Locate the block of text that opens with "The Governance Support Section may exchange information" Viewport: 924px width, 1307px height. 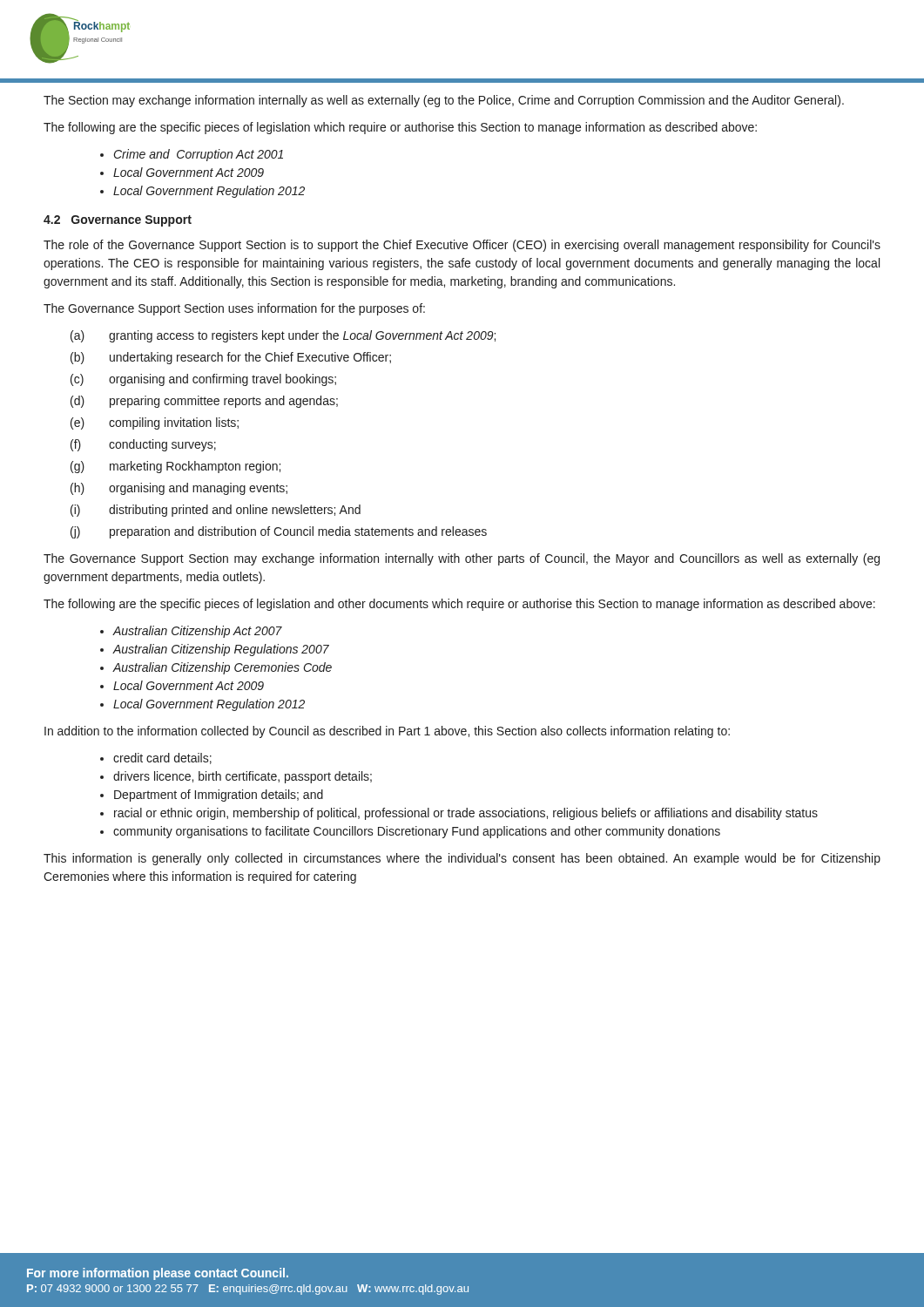(462, 568)
